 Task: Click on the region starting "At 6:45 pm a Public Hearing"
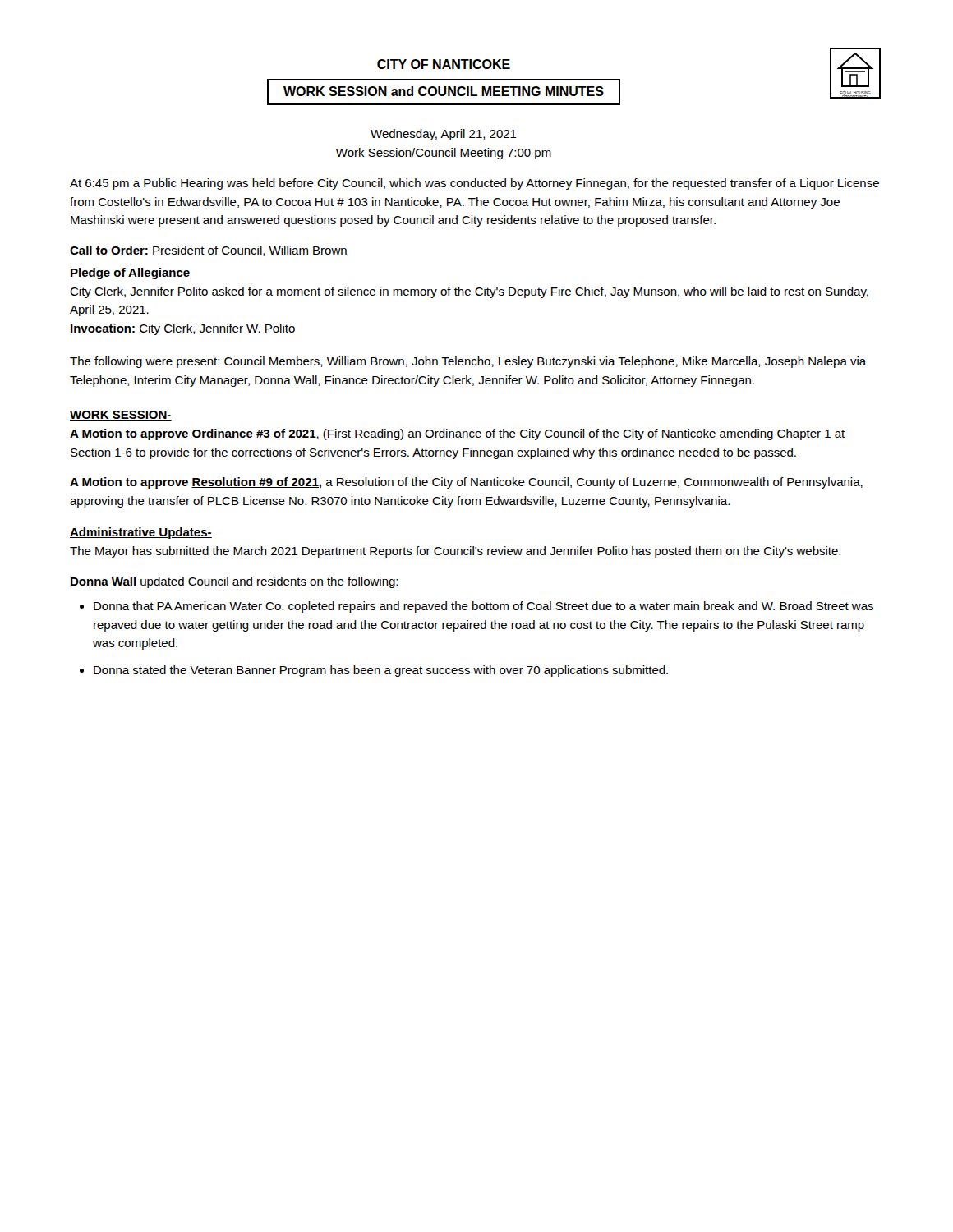475,201
